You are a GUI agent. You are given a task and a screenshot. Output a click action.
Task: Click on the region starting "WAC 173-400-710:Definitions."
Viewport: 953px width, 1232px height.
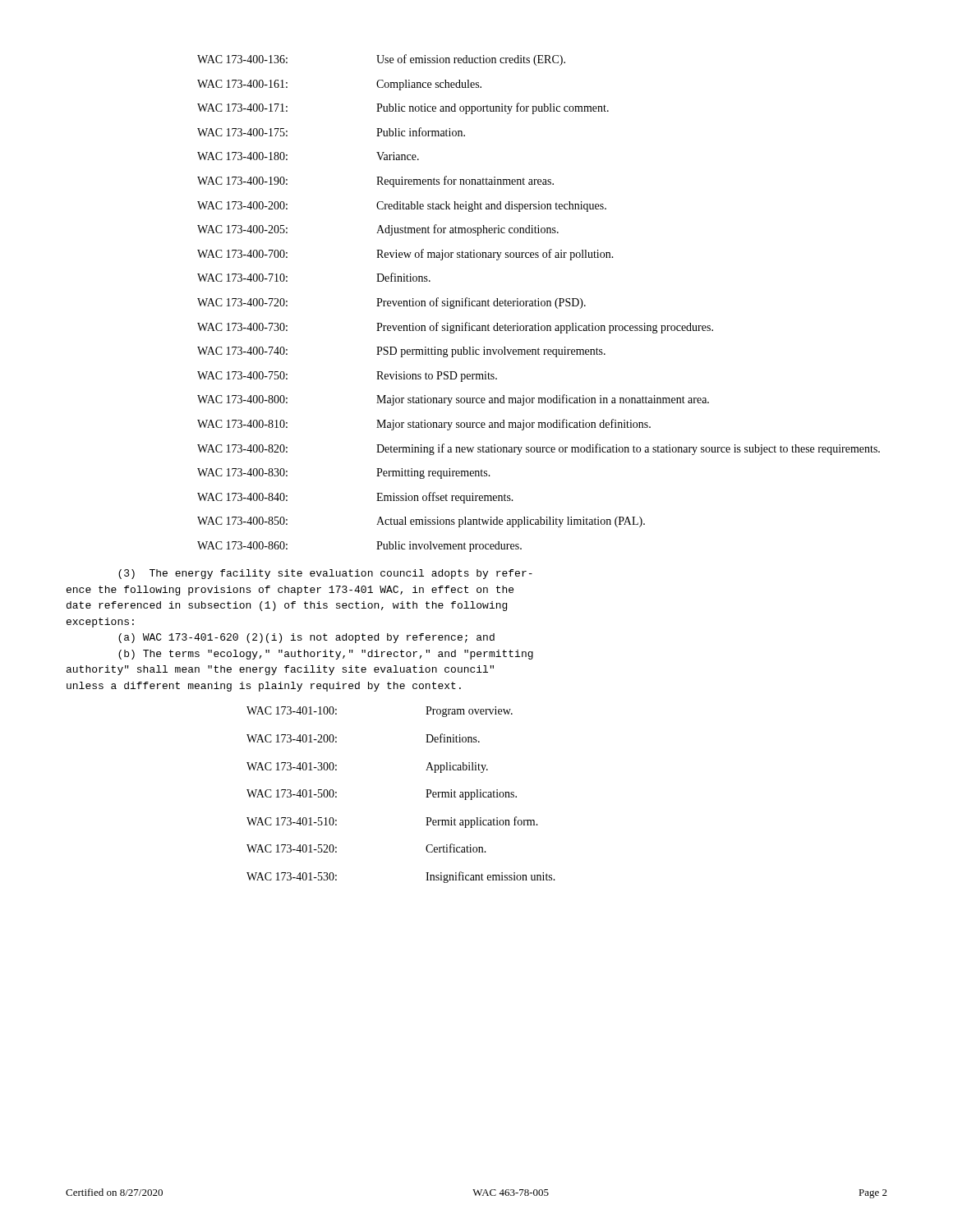click(239, 277)
